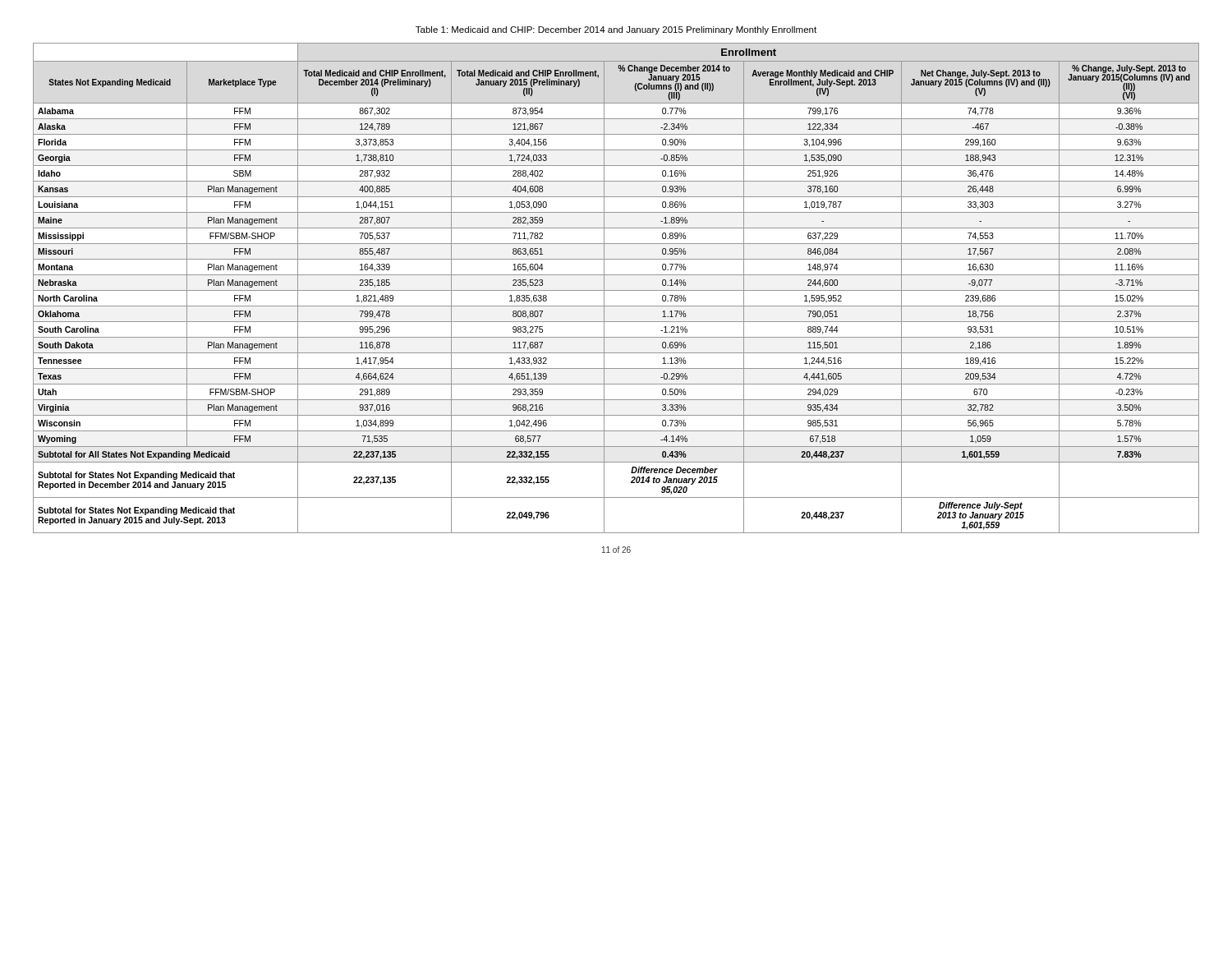Locate the caption containing "Table 1: Medicaid and"

point(616,30)
